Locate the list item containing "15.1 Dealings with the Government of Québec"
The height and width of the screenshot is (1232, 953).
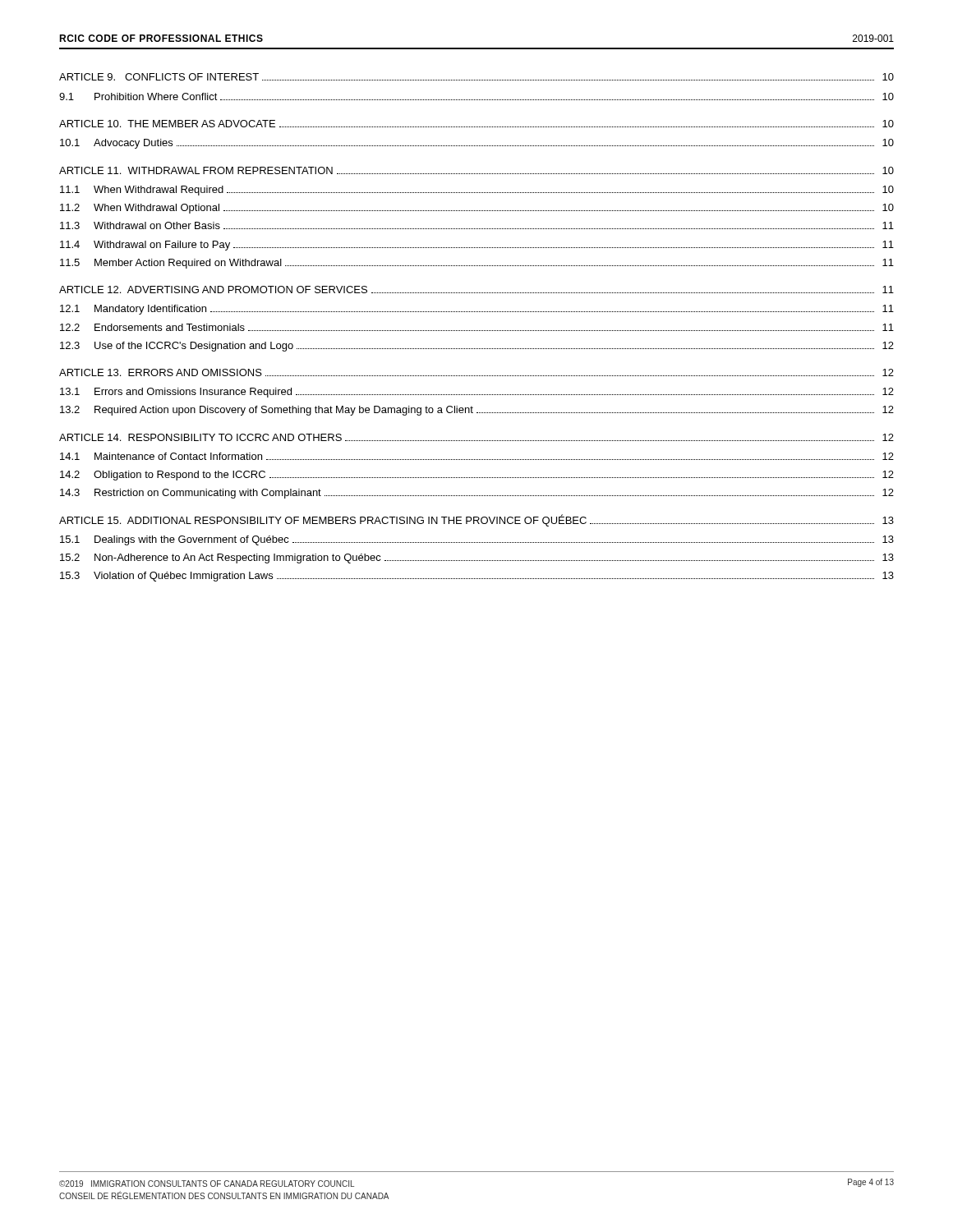tap(476, 540)
